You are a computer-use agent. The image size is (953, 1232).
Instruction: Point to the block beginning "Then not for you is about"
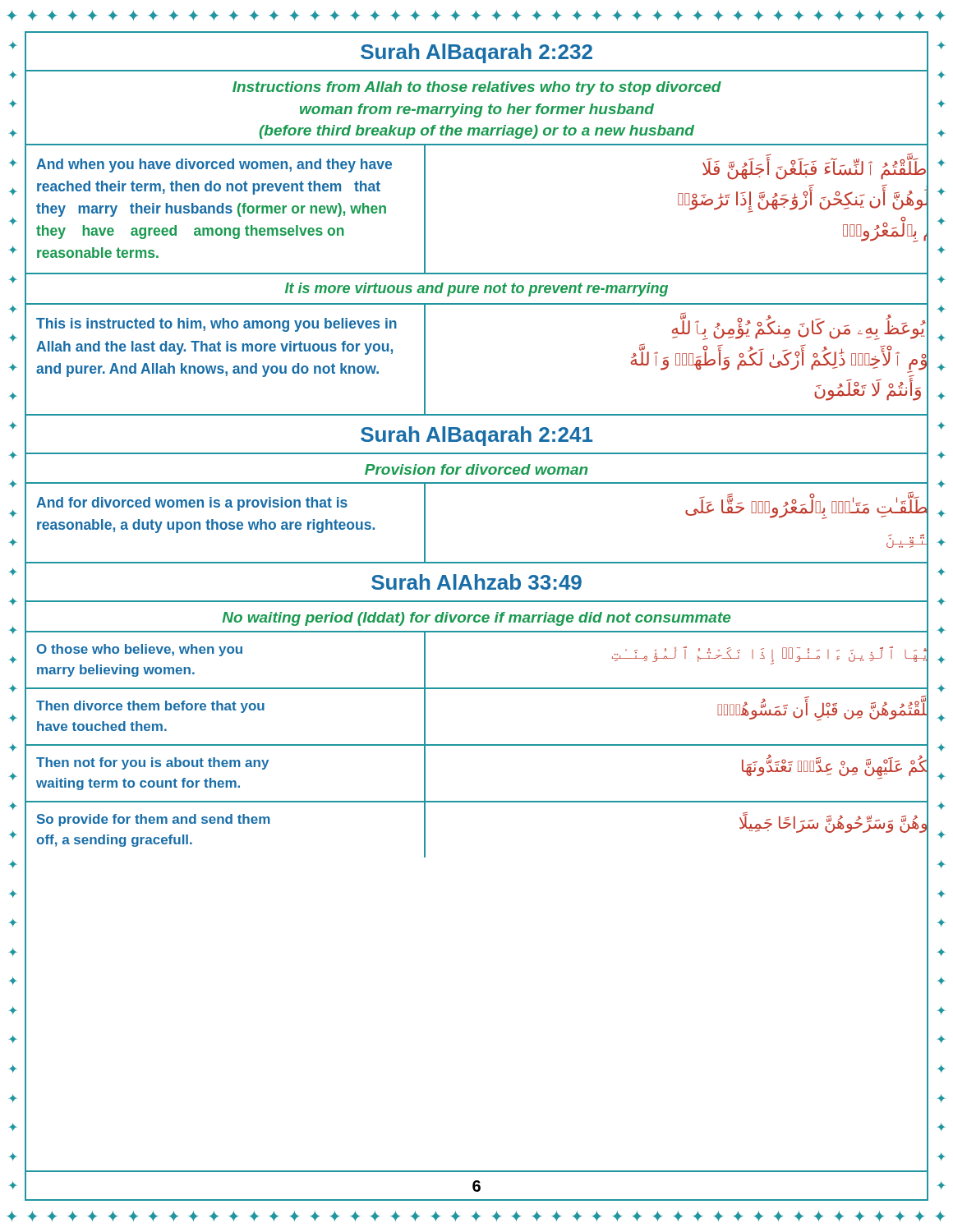click(476, 773)
